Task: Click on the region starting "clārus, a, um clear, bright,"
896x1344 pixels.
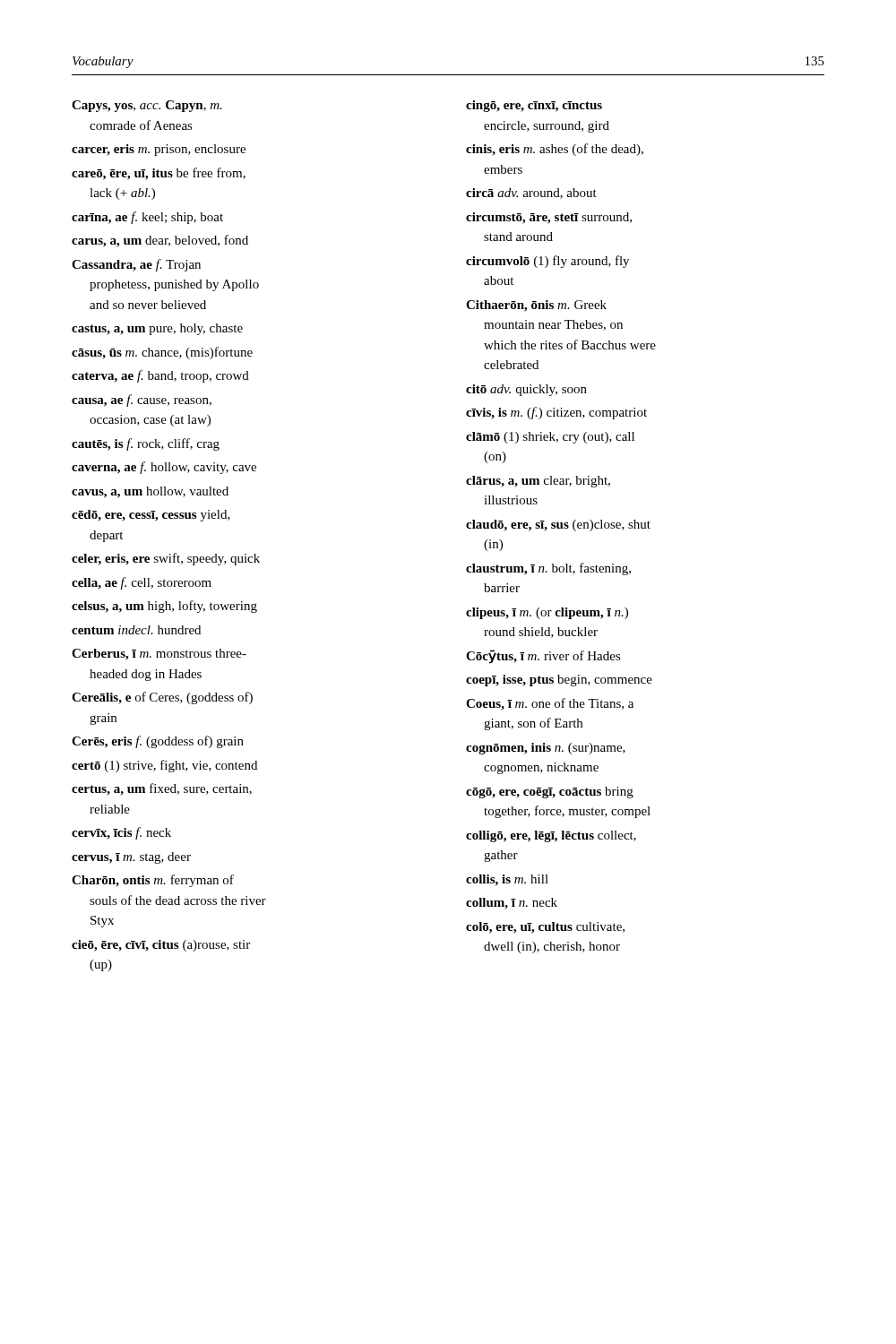Action: [538, 490]
